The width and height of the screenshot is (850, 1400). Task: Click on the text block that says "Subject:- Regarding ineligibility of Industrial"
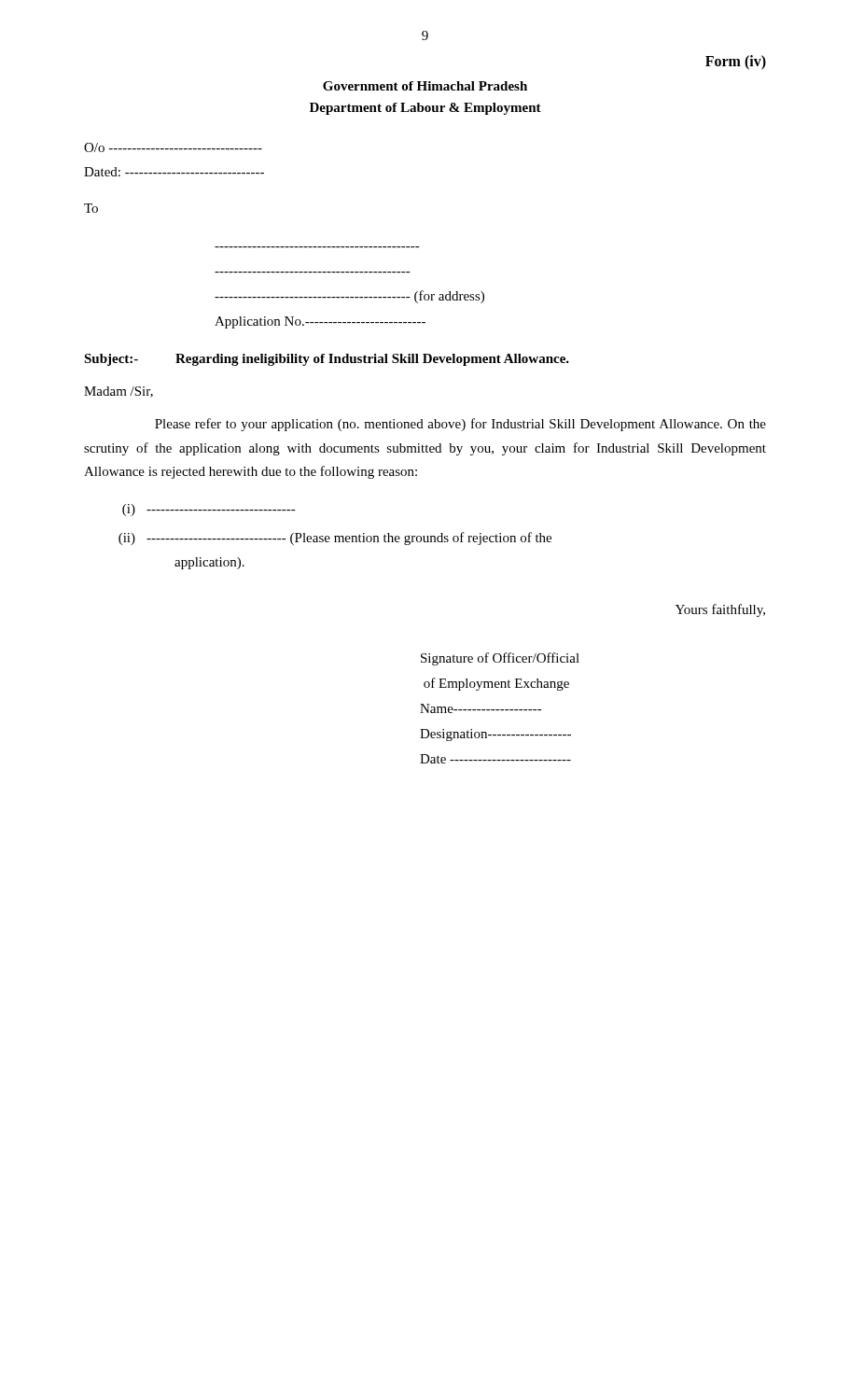327,359
